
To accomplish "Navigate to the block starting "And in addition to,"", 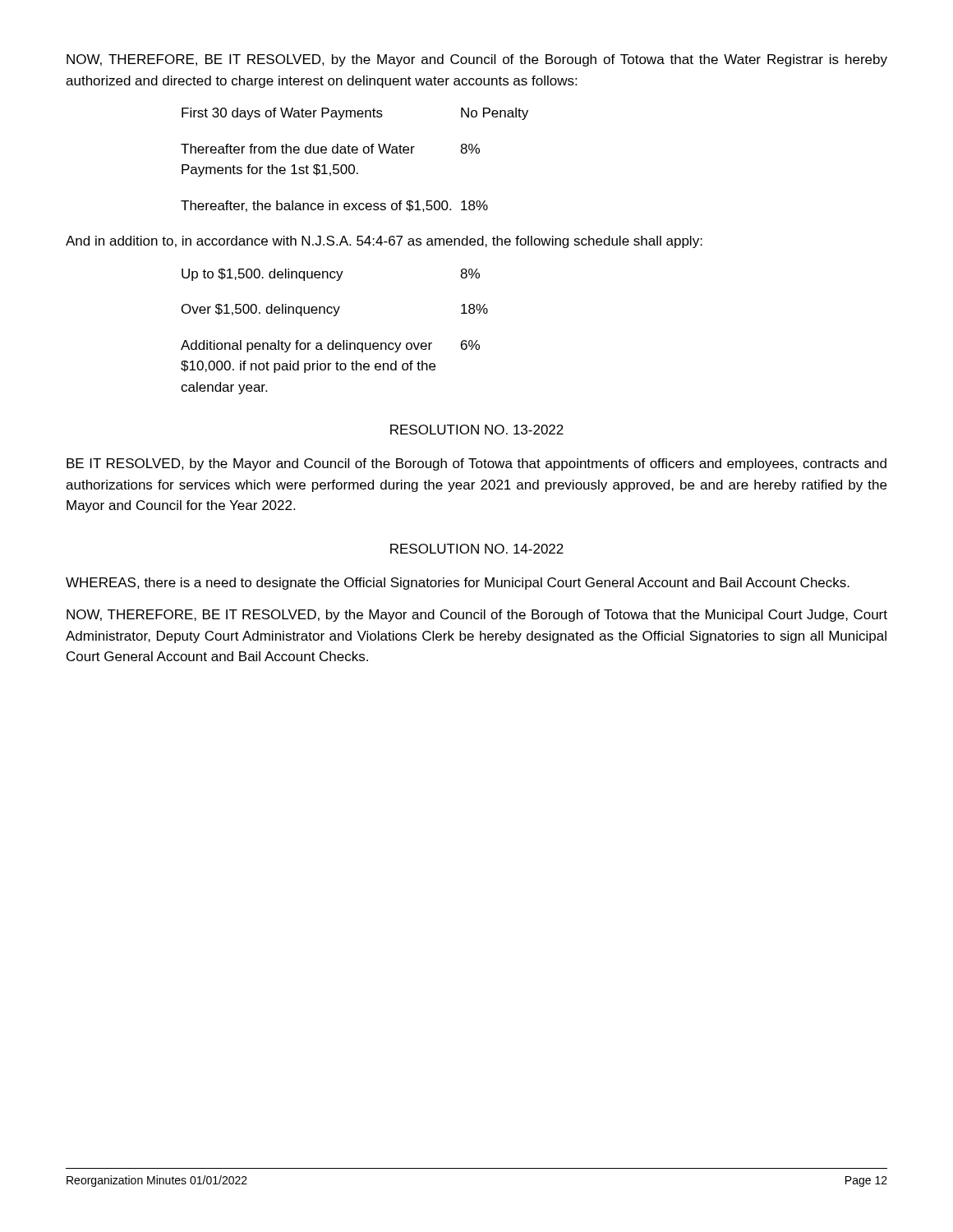I will (x=384, y=241).
